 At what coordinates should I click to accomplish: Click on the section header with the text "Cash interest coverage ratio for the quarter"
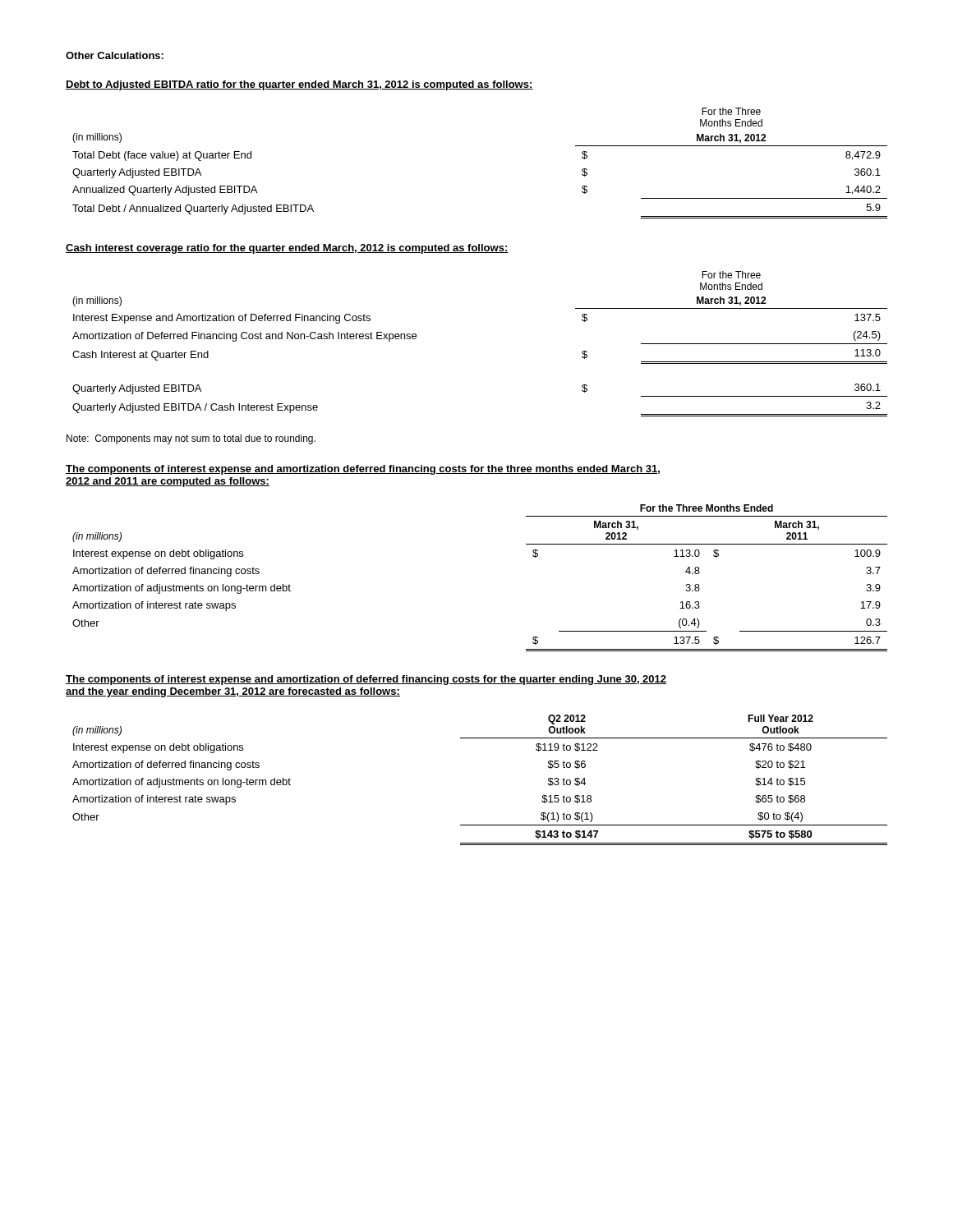click(287, 247)
